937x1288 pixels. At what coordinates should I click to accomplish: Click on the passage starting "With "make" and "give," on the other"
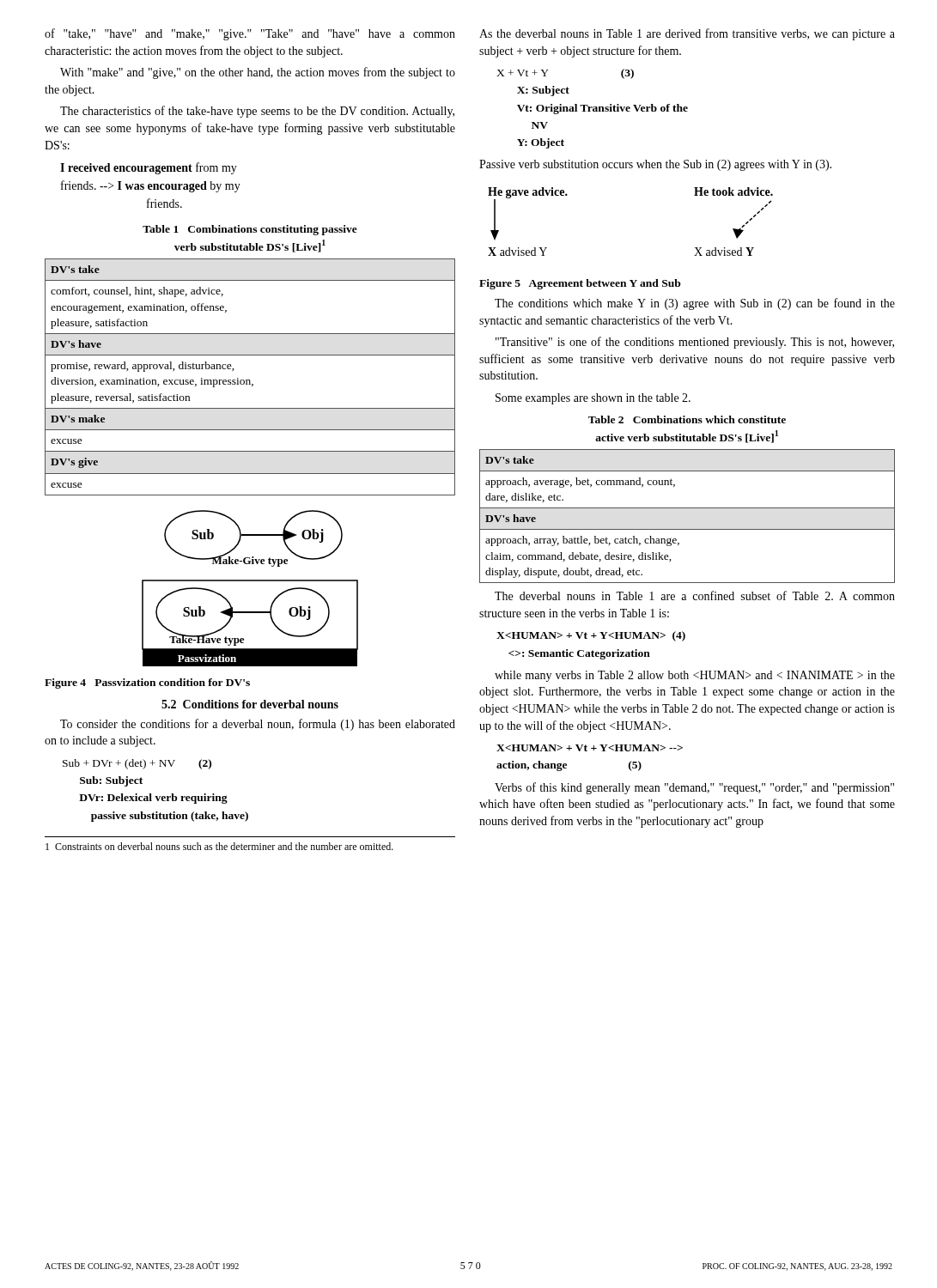pyautogui.click(x=250, y=81)
